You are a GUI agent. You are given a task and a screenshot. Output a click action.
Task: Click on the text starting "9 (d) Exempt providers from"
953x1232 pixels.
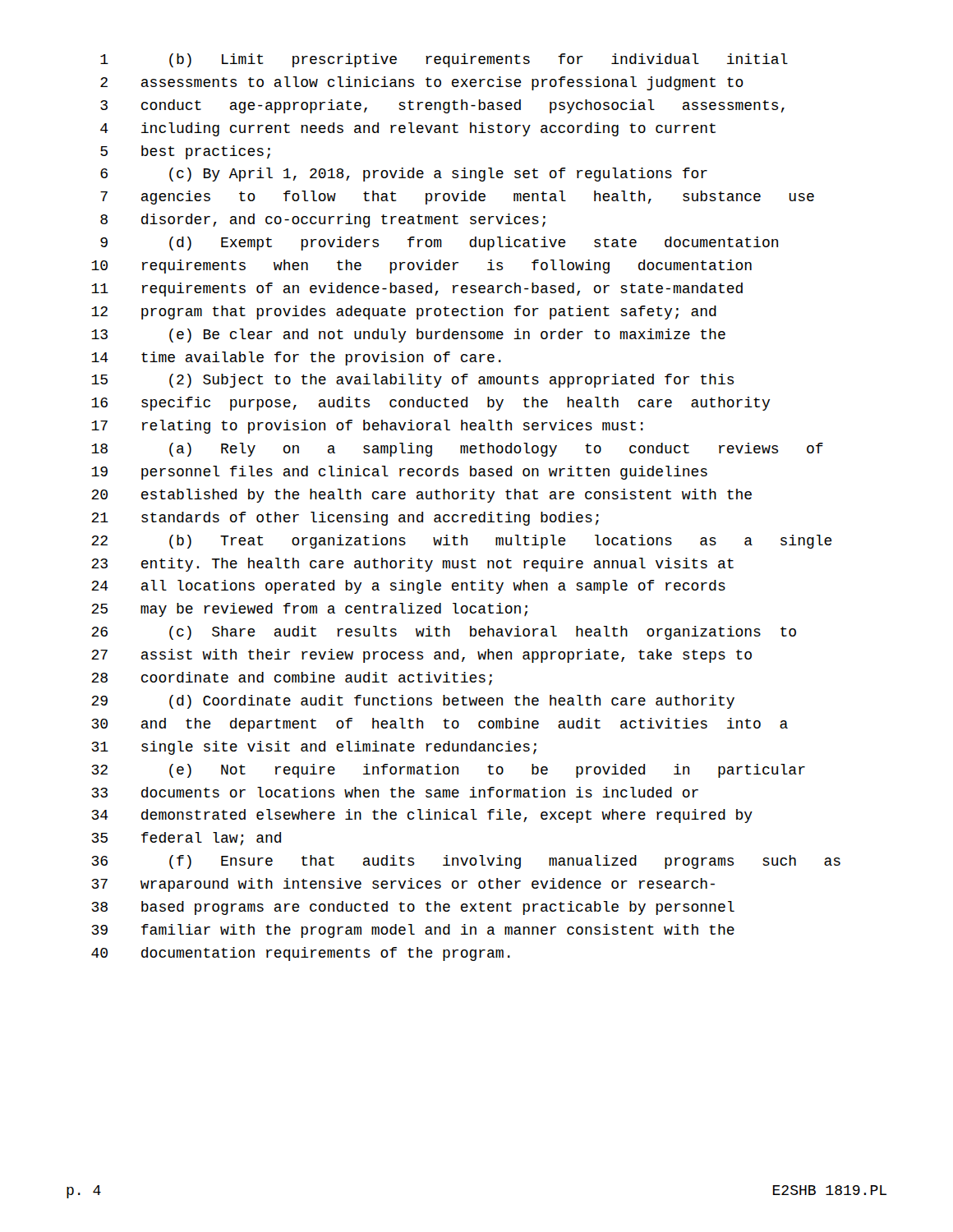(x=476, y=278)
